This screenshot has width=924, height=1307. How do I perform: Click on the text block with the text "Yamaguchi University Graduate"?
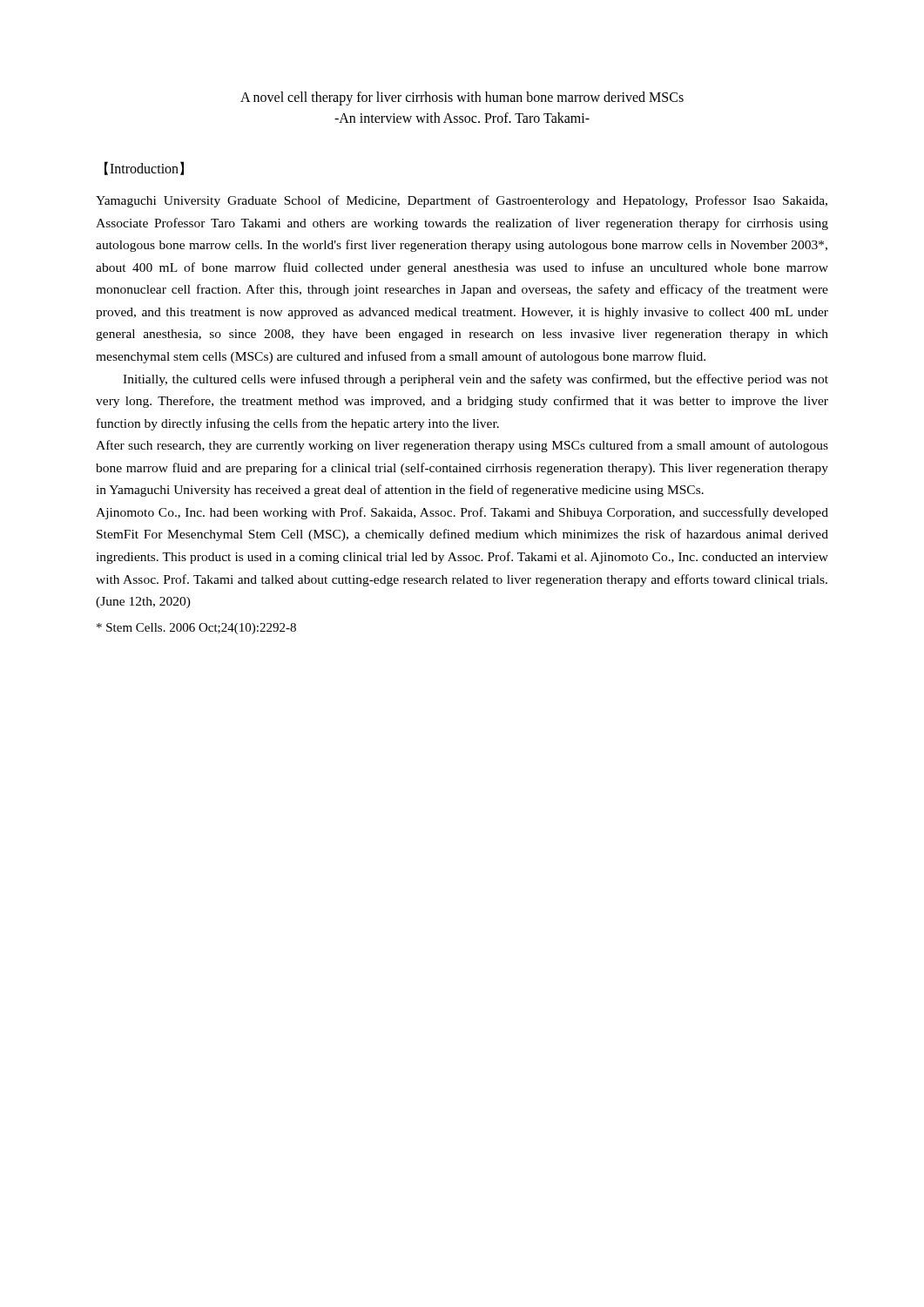[462, 312]
